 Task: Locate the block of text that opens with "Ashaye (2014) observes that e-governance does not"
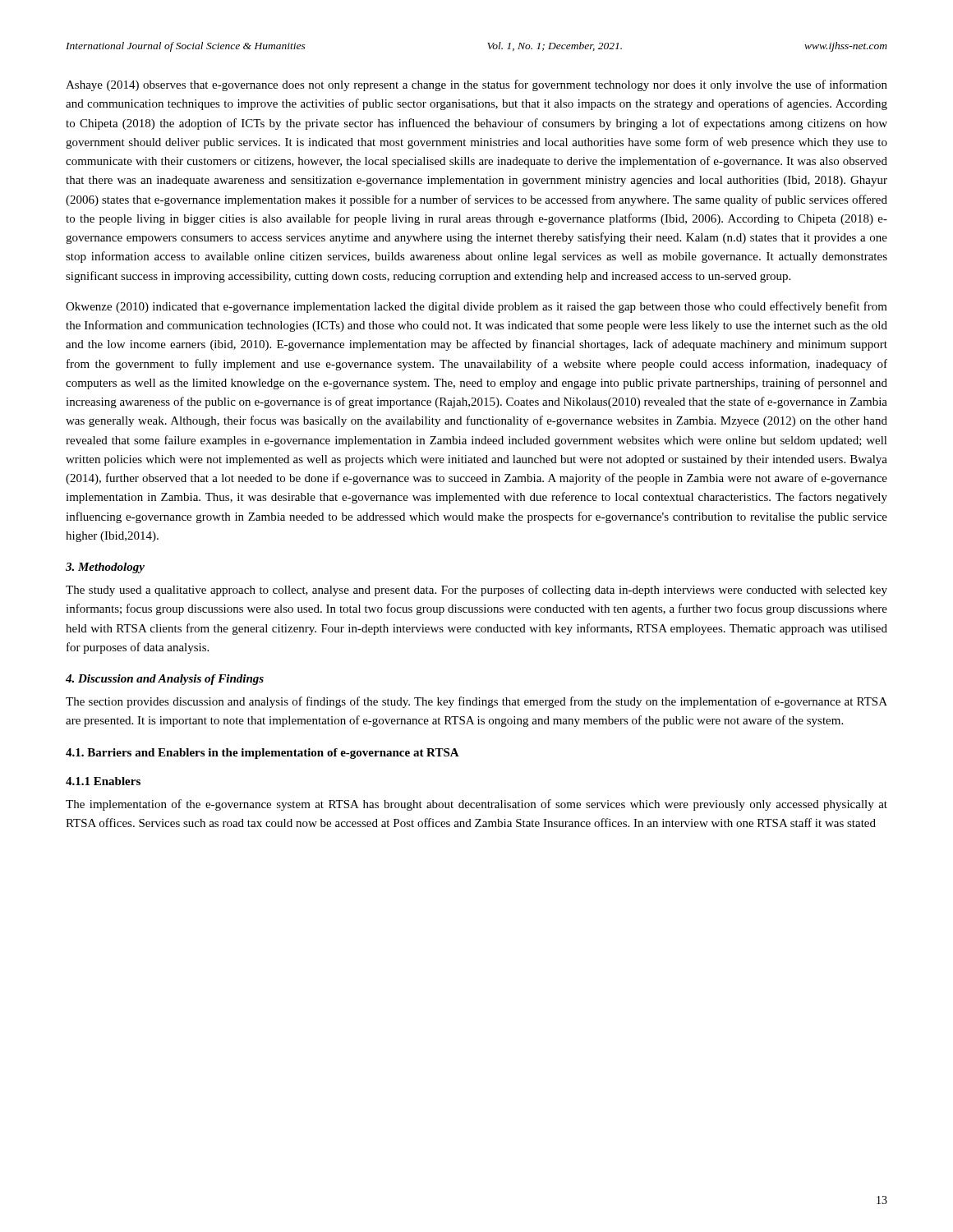pyautogui.click(x=476, y=180)
